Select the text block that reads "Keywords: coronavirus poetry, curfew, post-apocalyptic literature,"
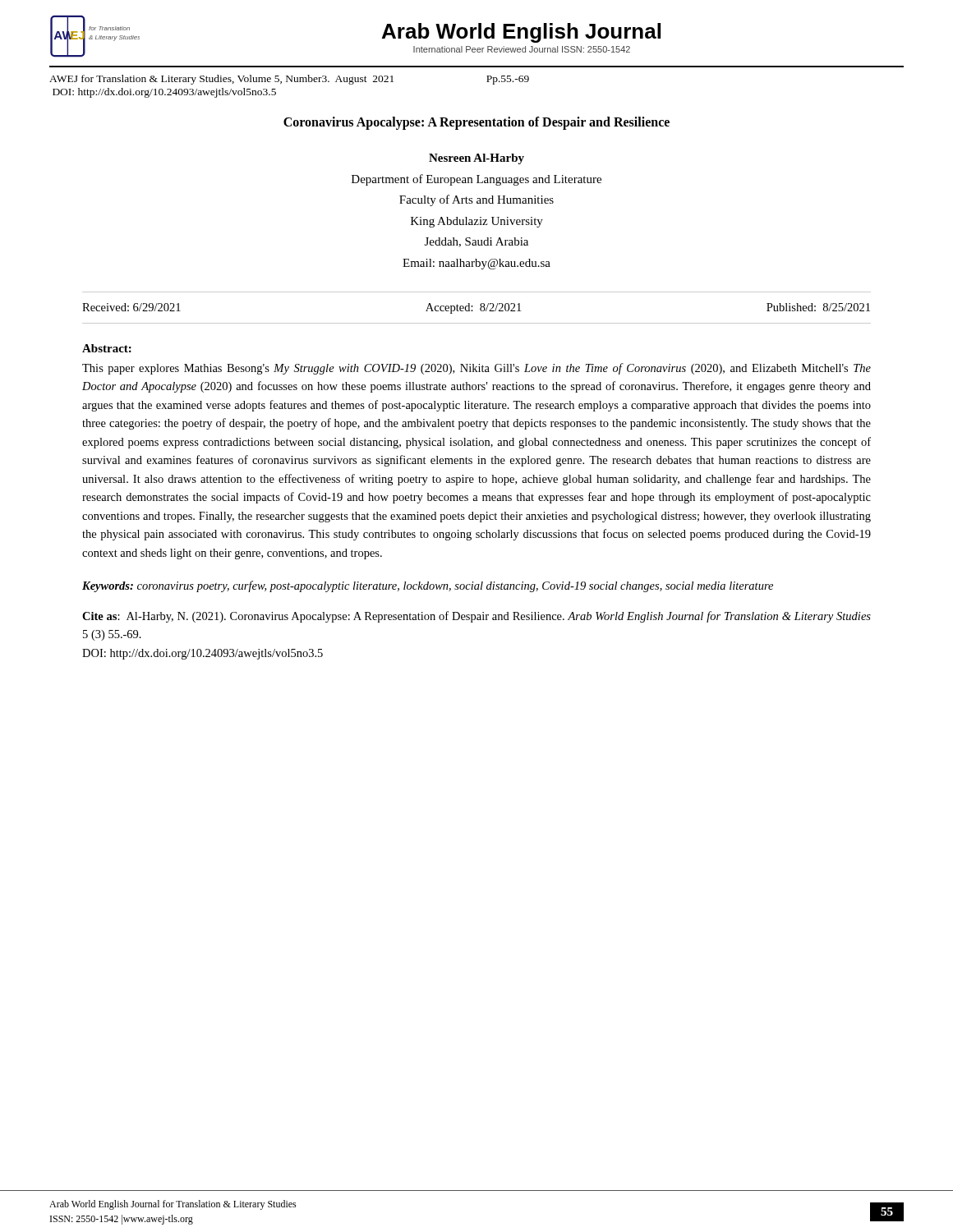Screen dimensions: 1232x953 pos(428,586)
